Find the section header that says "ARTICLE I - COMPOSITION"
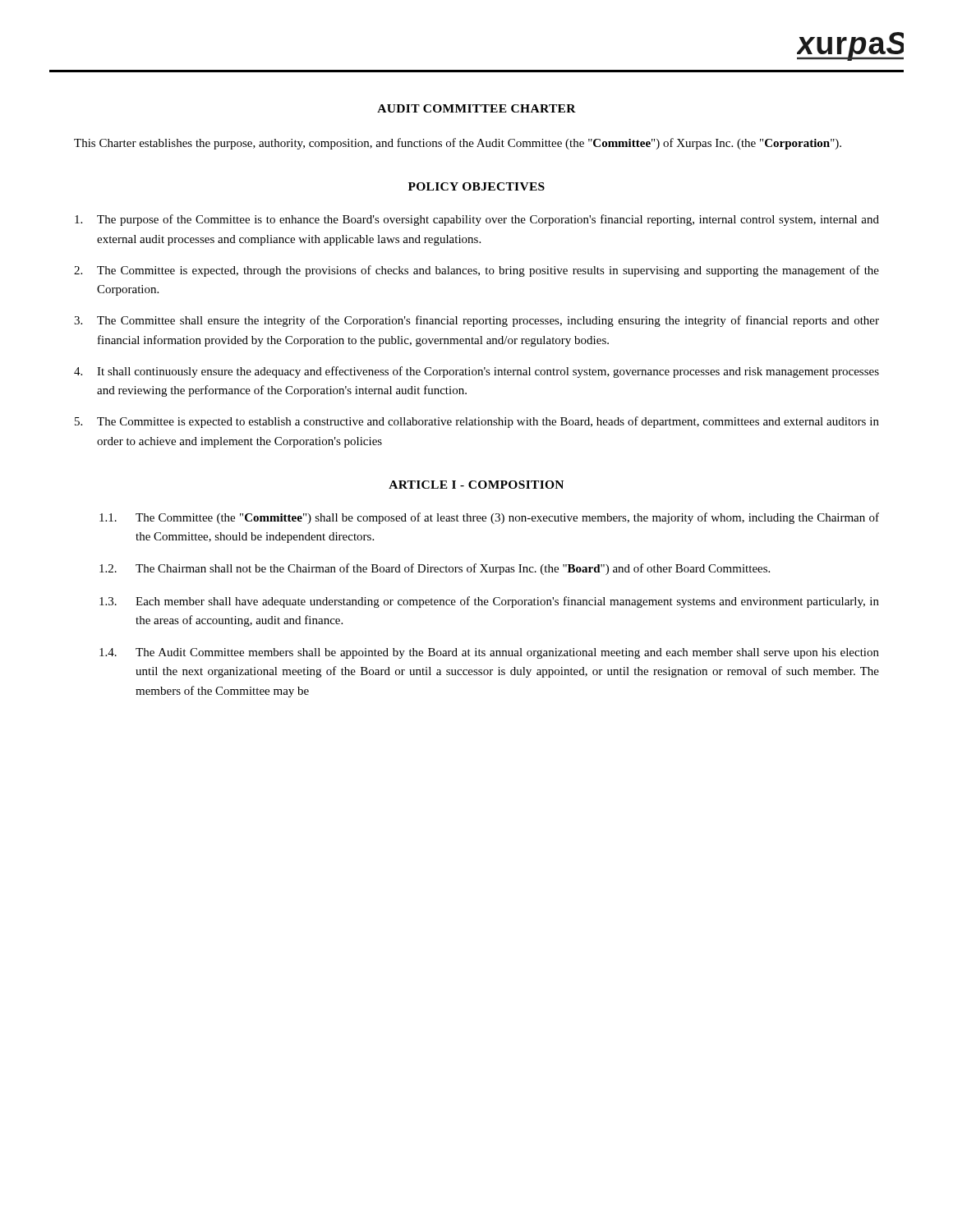 point(476,484)
